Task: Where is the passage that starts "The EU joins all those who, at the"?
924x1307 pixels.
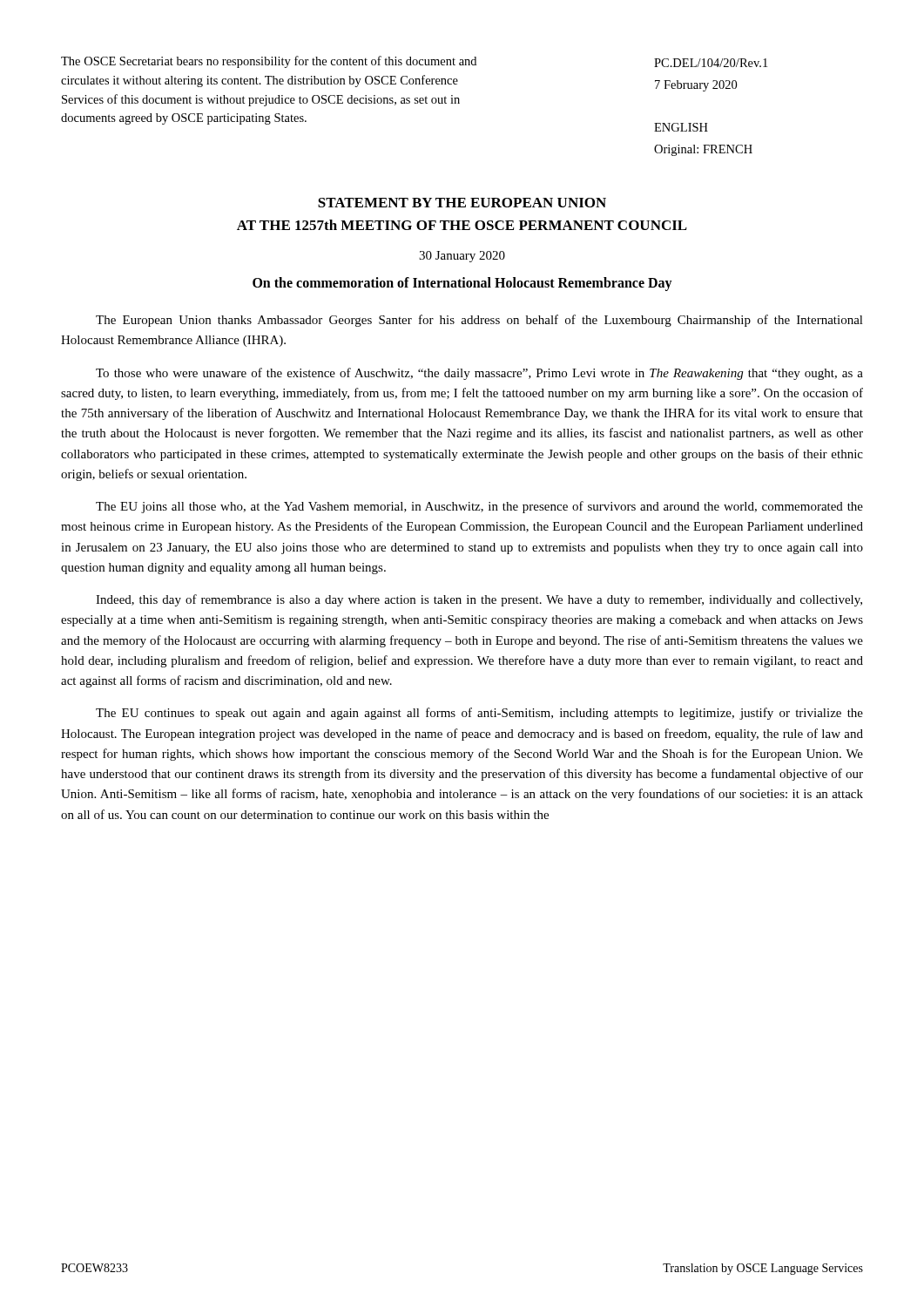Action: [x=462, y=537]
